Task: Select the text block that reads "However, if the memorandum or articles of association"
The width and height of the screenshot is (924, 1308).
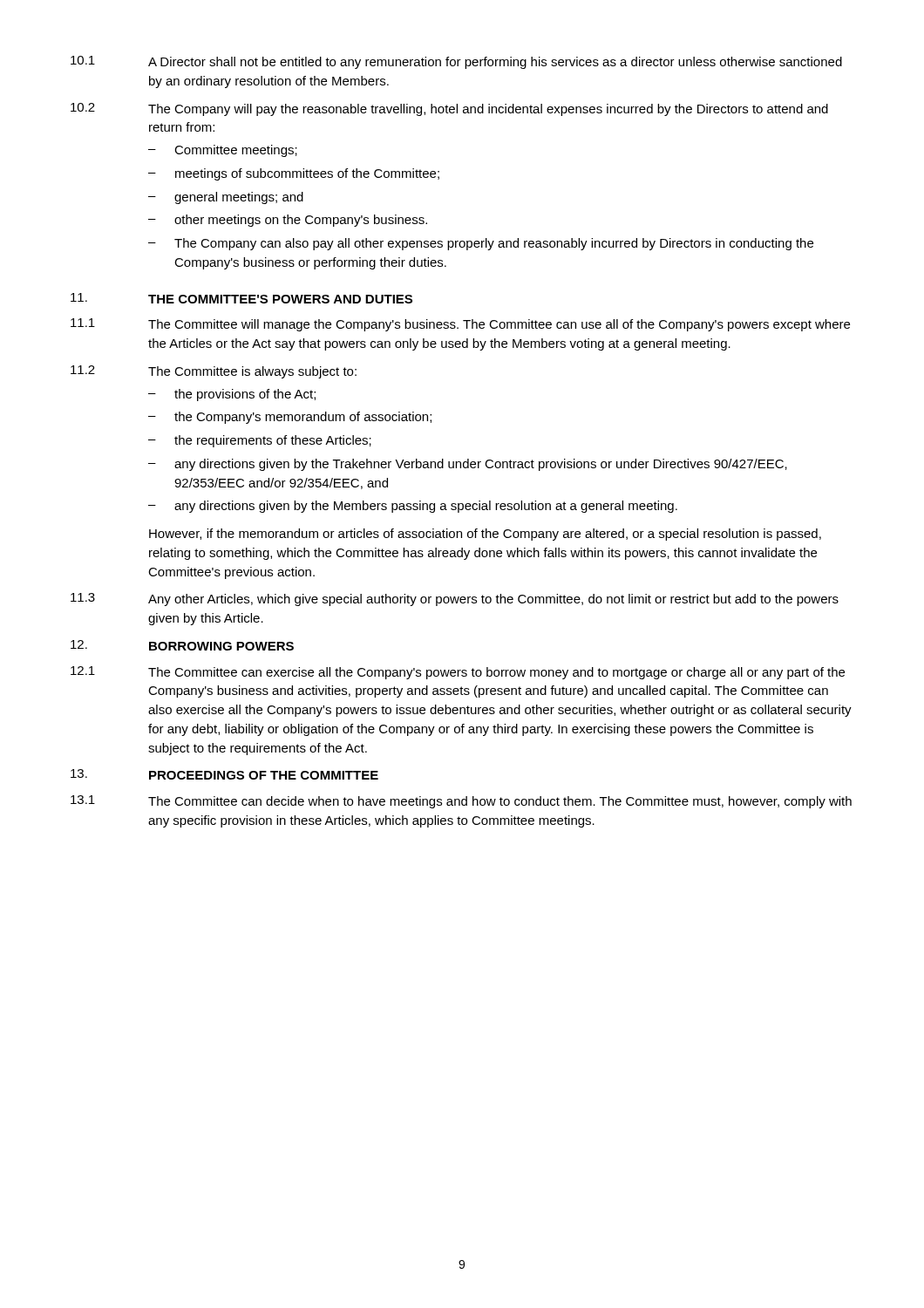Action: pyautogui.click(x=501, y=553)
